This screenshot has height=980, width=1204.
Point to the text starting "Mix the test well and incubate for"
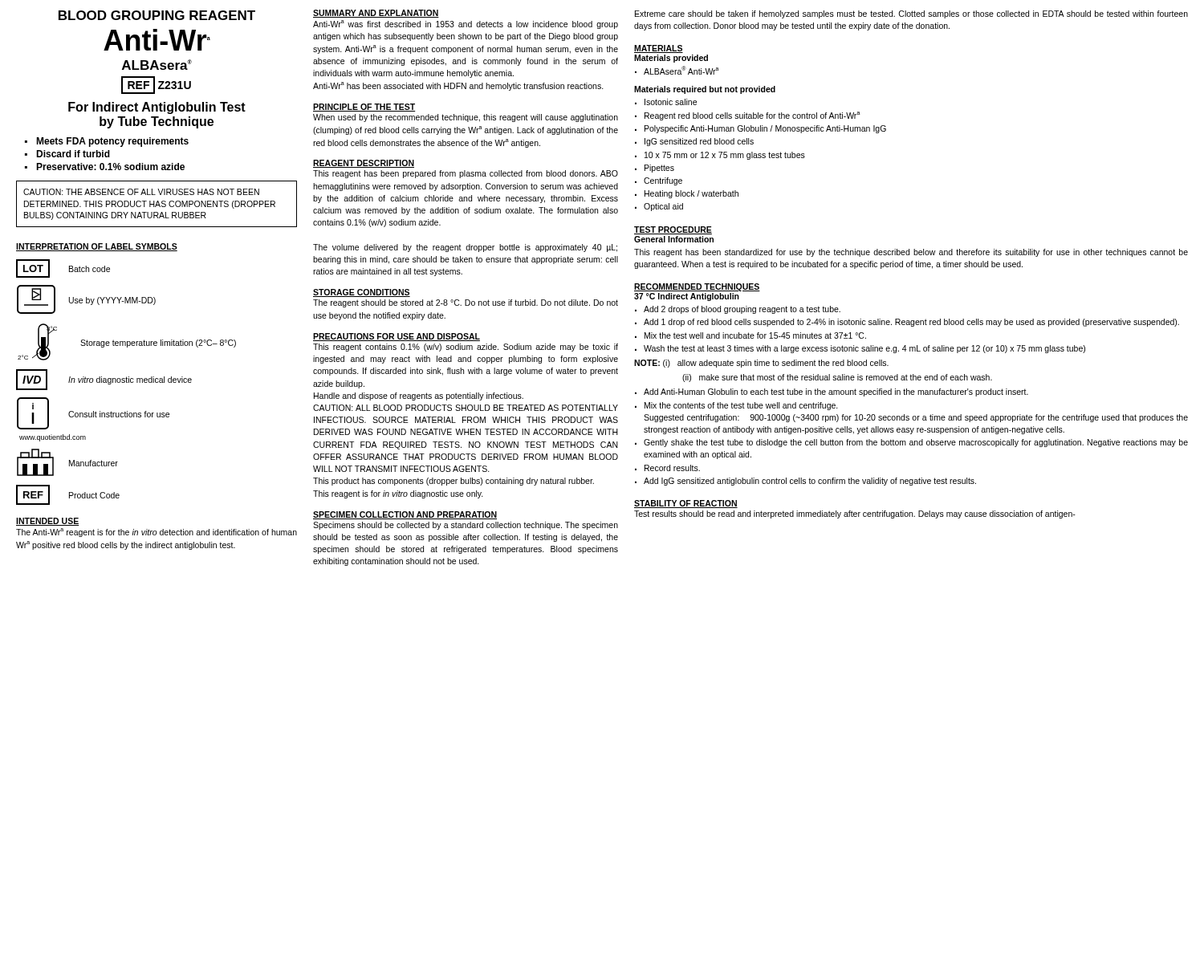pyautogui.click(x=755, y=335)
